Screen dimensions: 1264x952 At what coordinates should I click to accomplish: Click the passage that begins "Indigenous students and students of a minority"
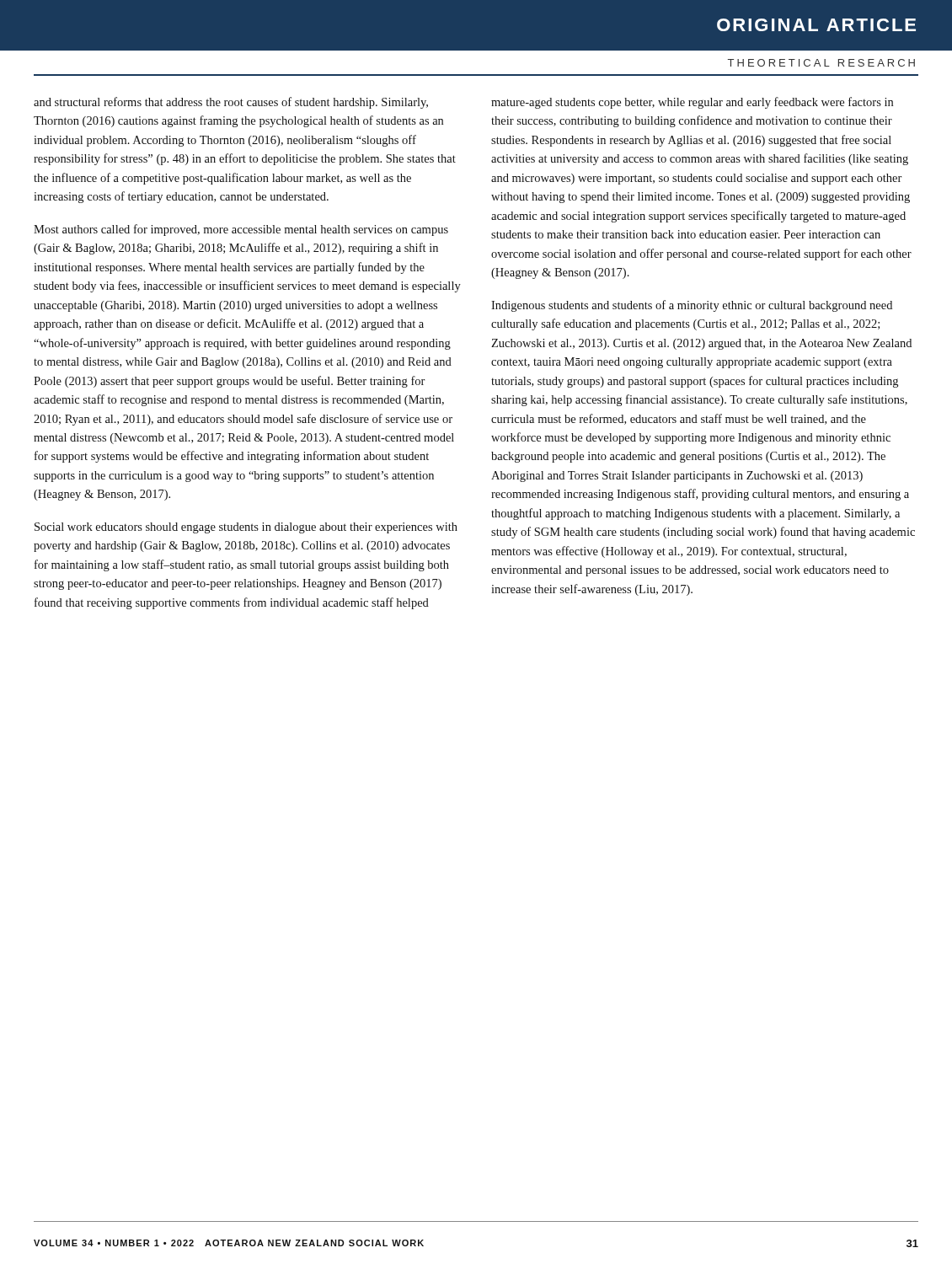click(705, 447)
